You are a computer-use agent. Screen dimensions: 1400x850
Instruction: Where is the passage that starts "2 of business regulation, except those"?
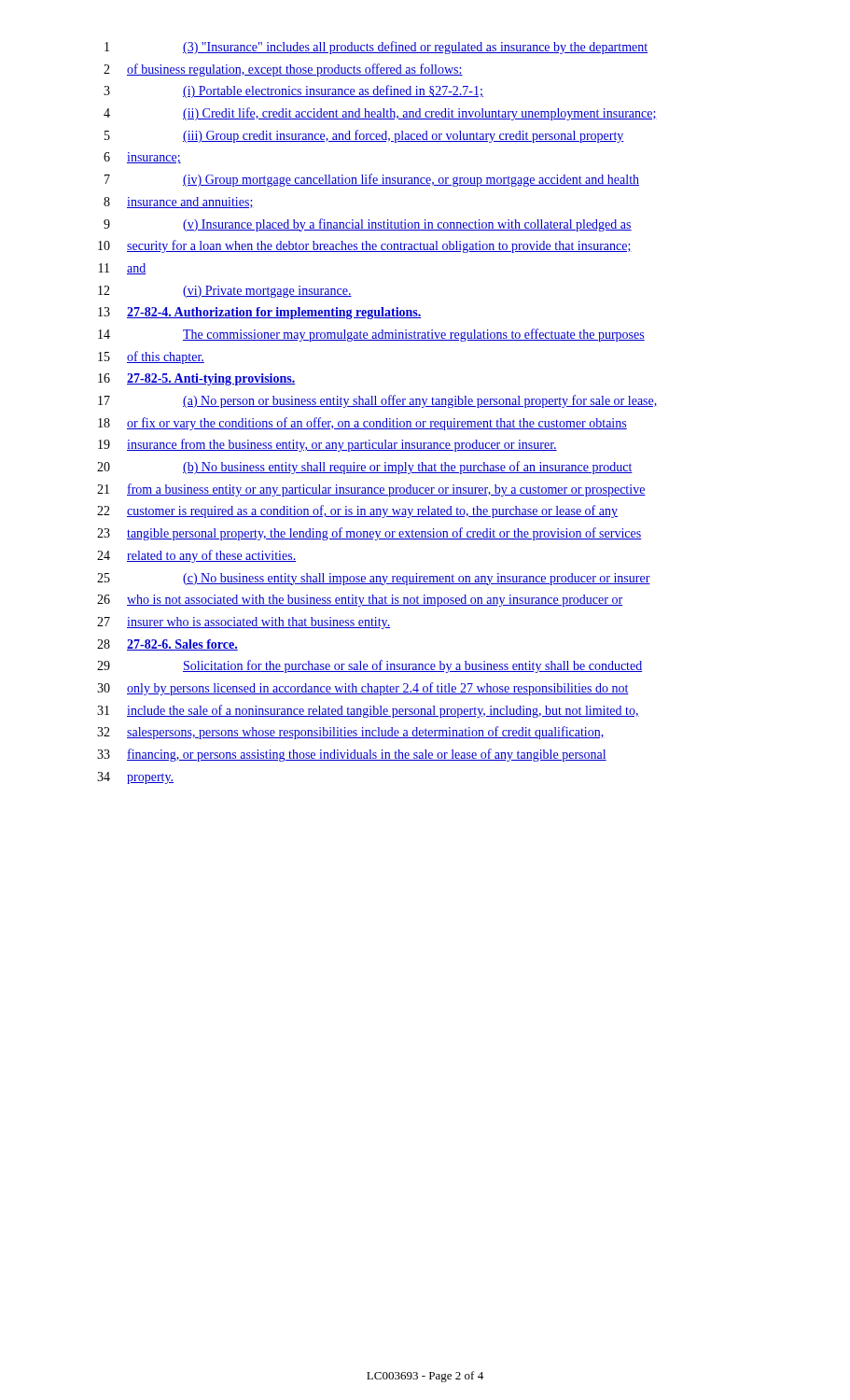tap(434, 70)
